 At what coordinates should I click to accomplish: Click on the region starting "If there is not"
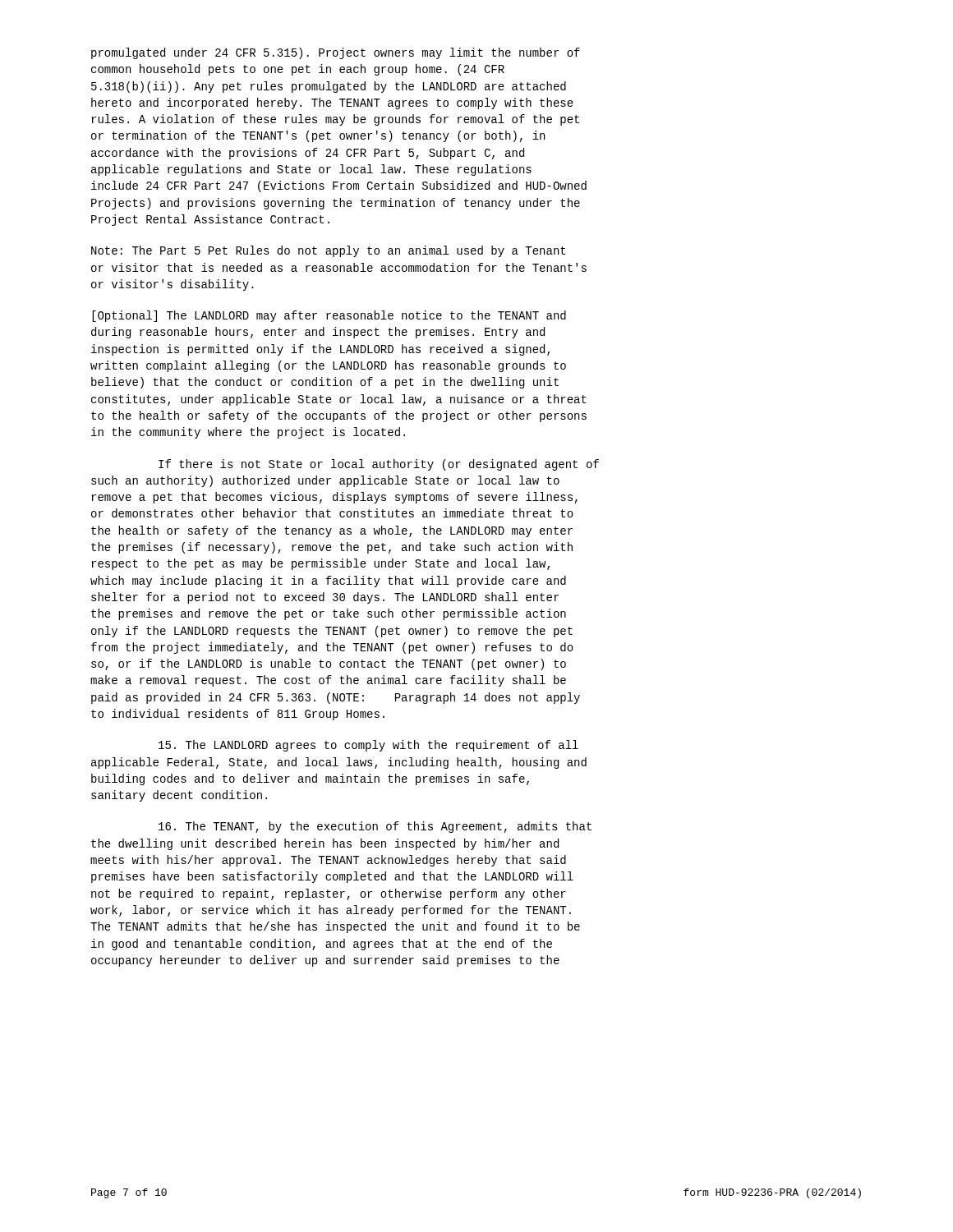point(345,590)
